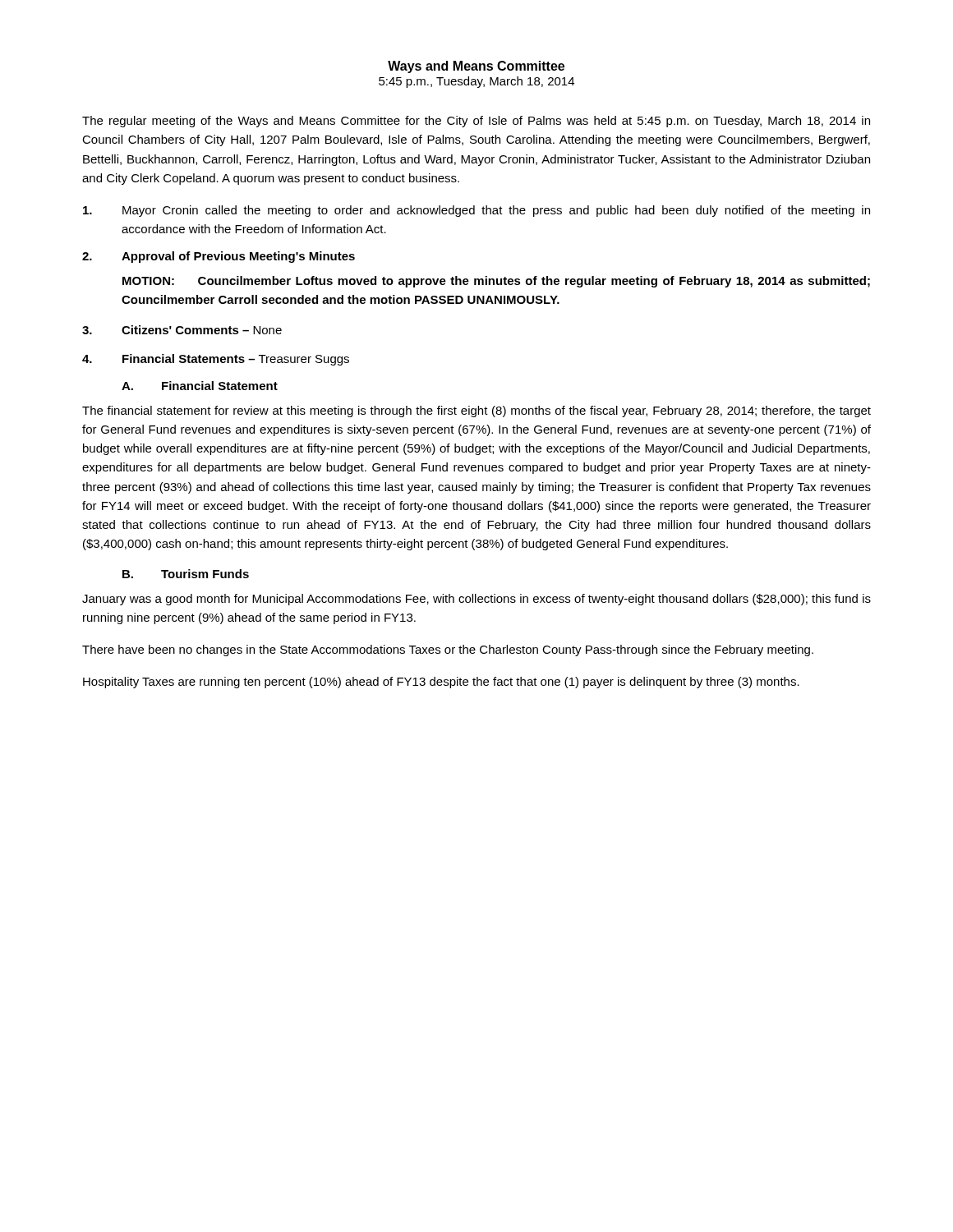Click on the element starting "MOTION: Councilmember Loftus moved"

pos(496,290)
